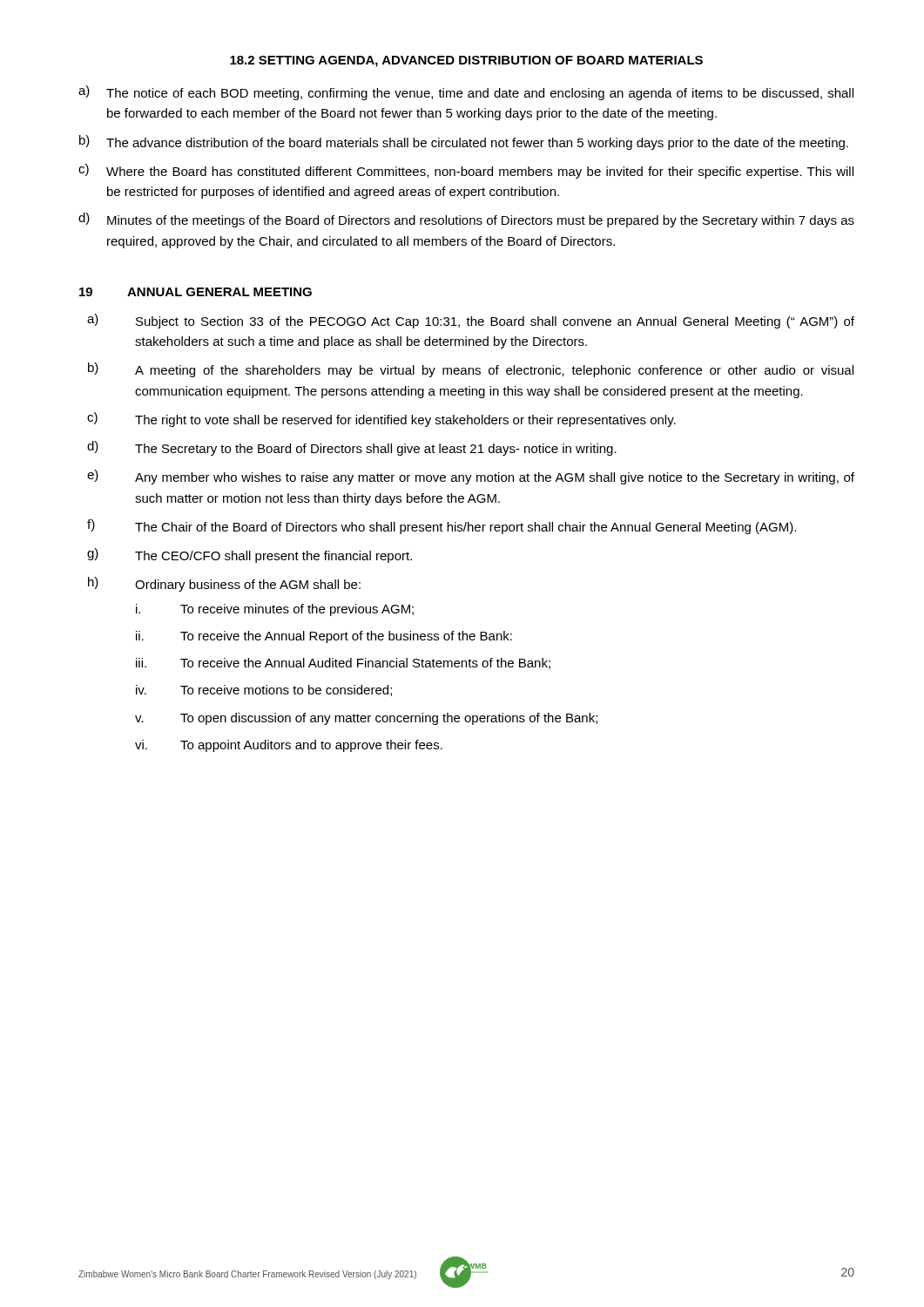This screenshot has height=1307, width=924.
Task: Click on the list item containing "vi. To appoint Auditors"
Action: click(289, 746)
